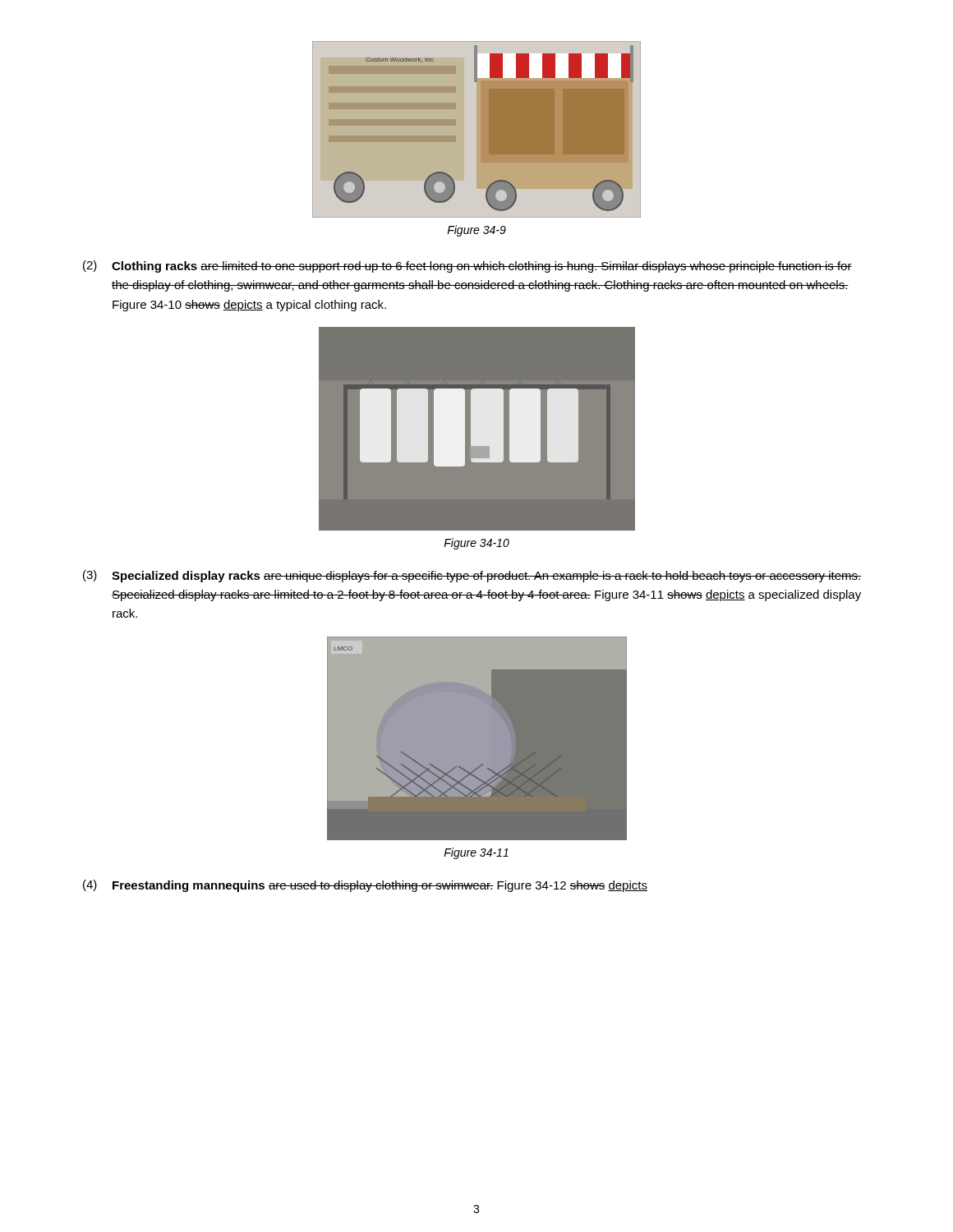This screenshot has width=953, height=1232.
Task: Locate the caption that reads "Figure 34-10"
Action: click(x=476, y=543)
